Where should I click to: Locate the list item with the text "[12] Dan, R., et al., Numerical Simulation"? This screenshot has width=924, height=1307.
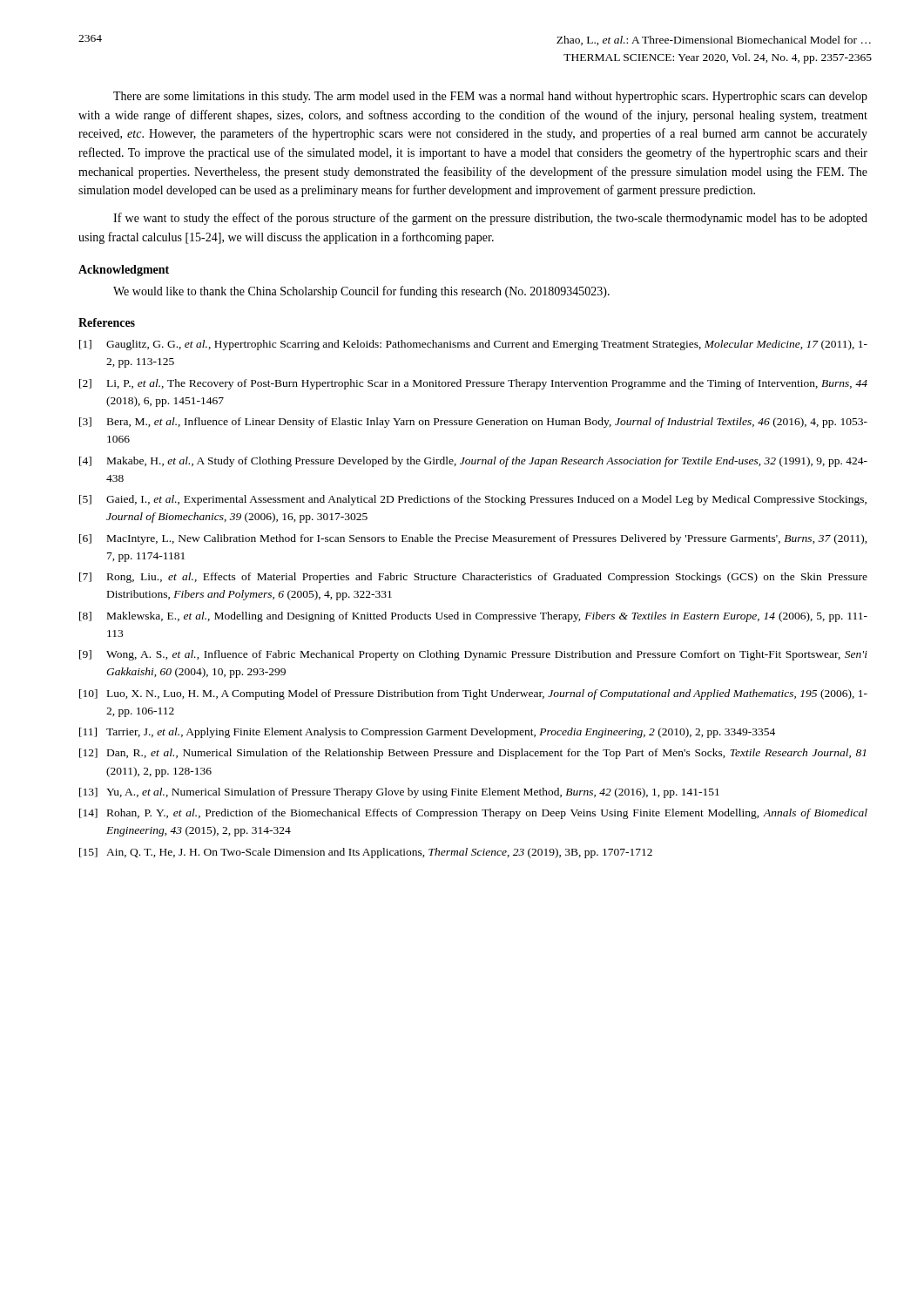(473, 762)
